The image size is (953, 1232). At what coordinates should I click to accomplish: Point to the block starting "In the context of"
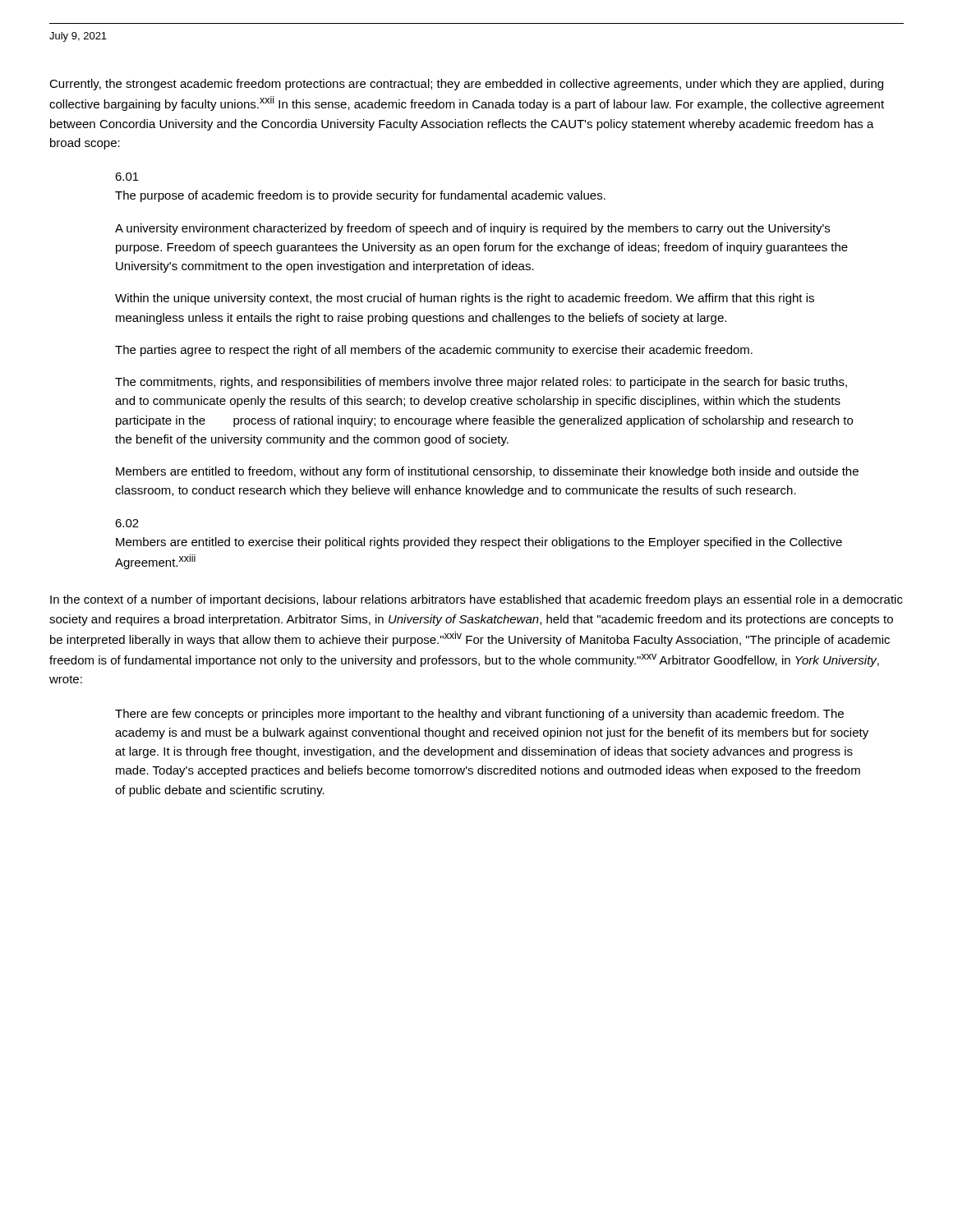point(476,639)
